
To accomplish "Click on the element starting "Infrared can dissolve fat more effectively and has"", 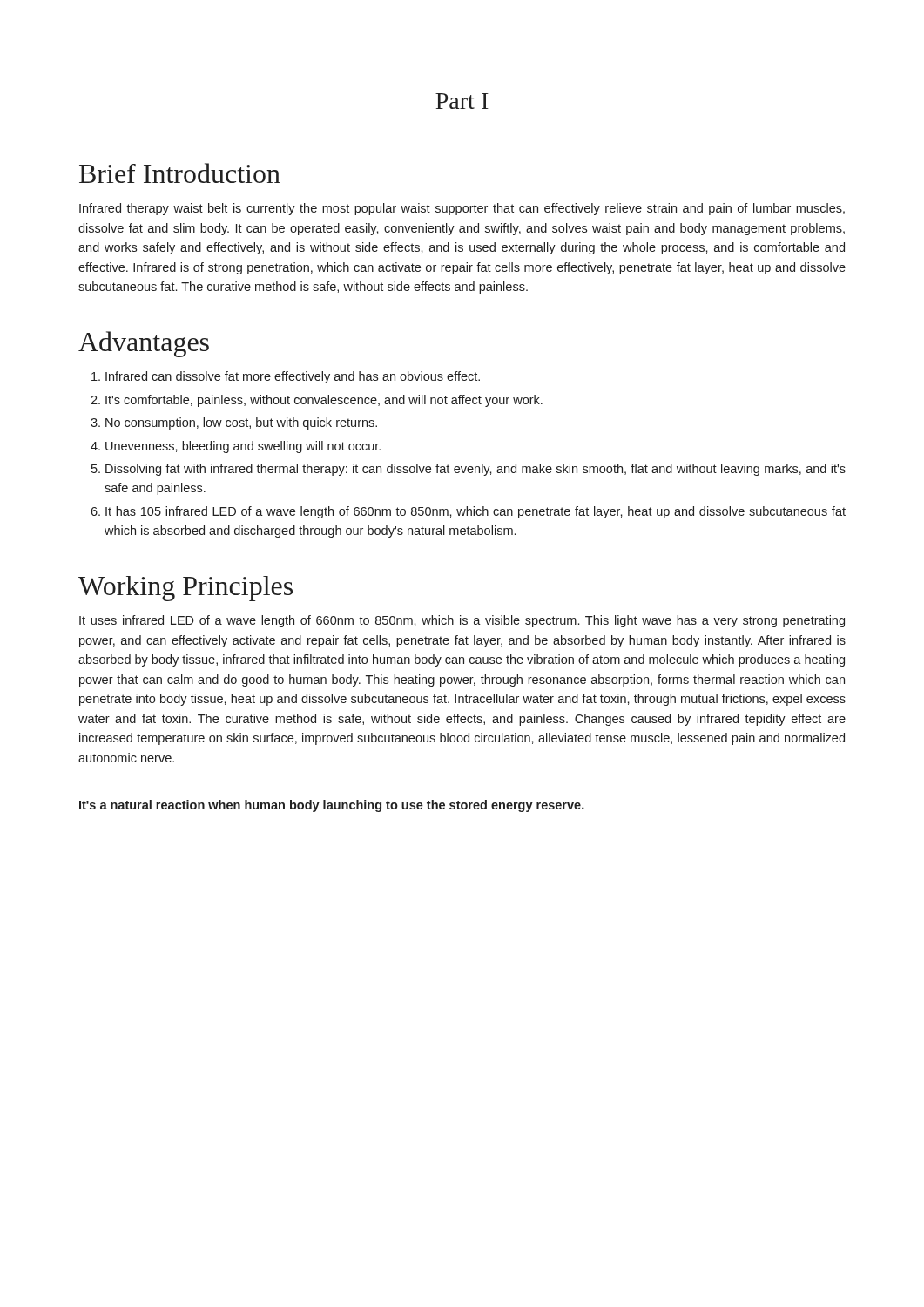I will click(293, 377).
